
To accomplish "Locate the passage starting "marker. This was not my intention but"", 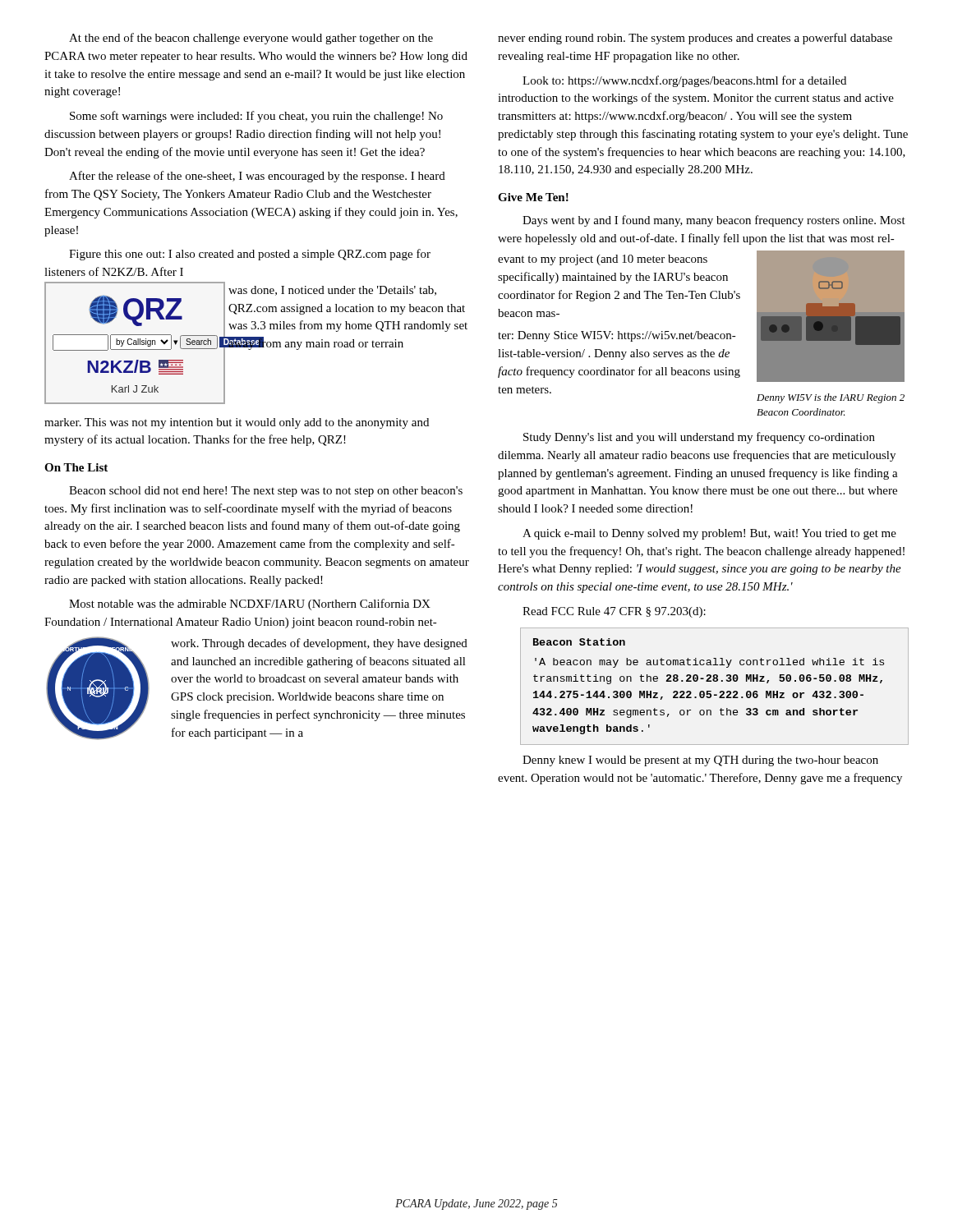I will (258, 432).
